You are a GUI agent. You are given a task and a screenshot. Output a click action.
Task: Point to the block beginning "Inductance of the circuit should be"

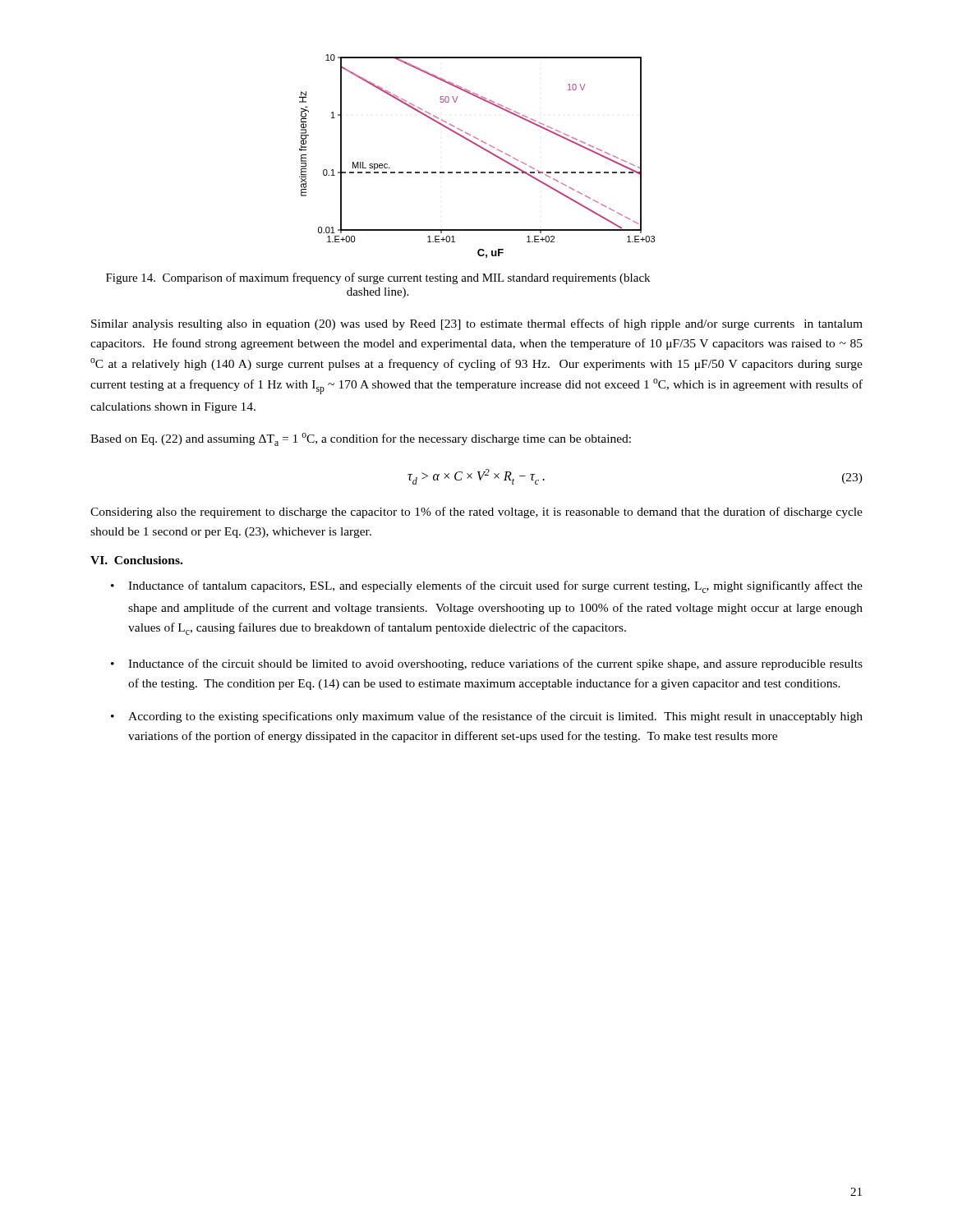pos(495,673)
